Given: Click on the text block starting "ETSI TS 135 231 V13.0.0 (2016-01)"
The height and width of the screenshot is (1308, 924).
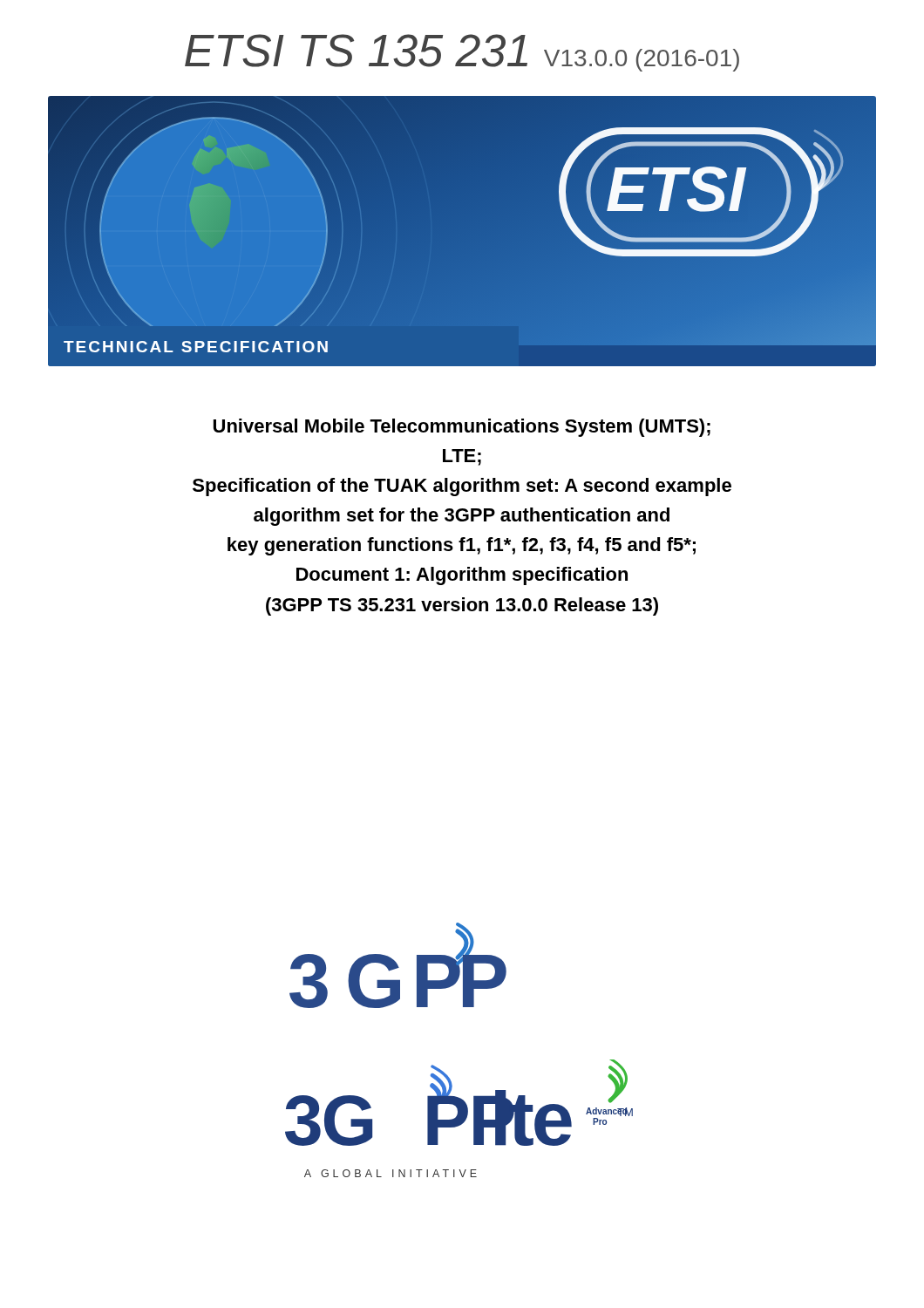Looking at the screenshot, I should (x=462, y=51).
